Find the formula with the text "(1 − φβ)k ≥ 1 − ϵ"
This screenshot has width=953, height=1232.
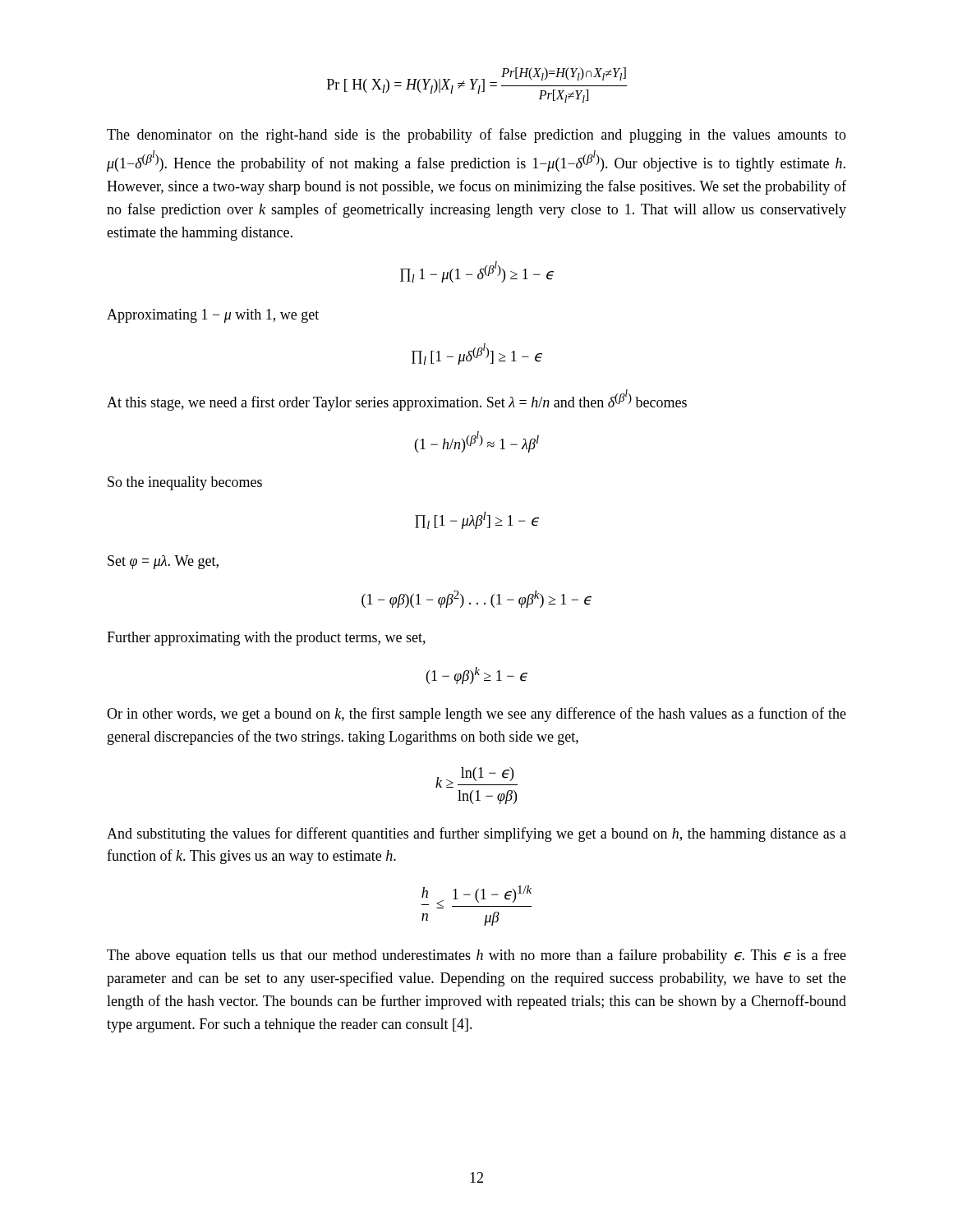point(476,674)
